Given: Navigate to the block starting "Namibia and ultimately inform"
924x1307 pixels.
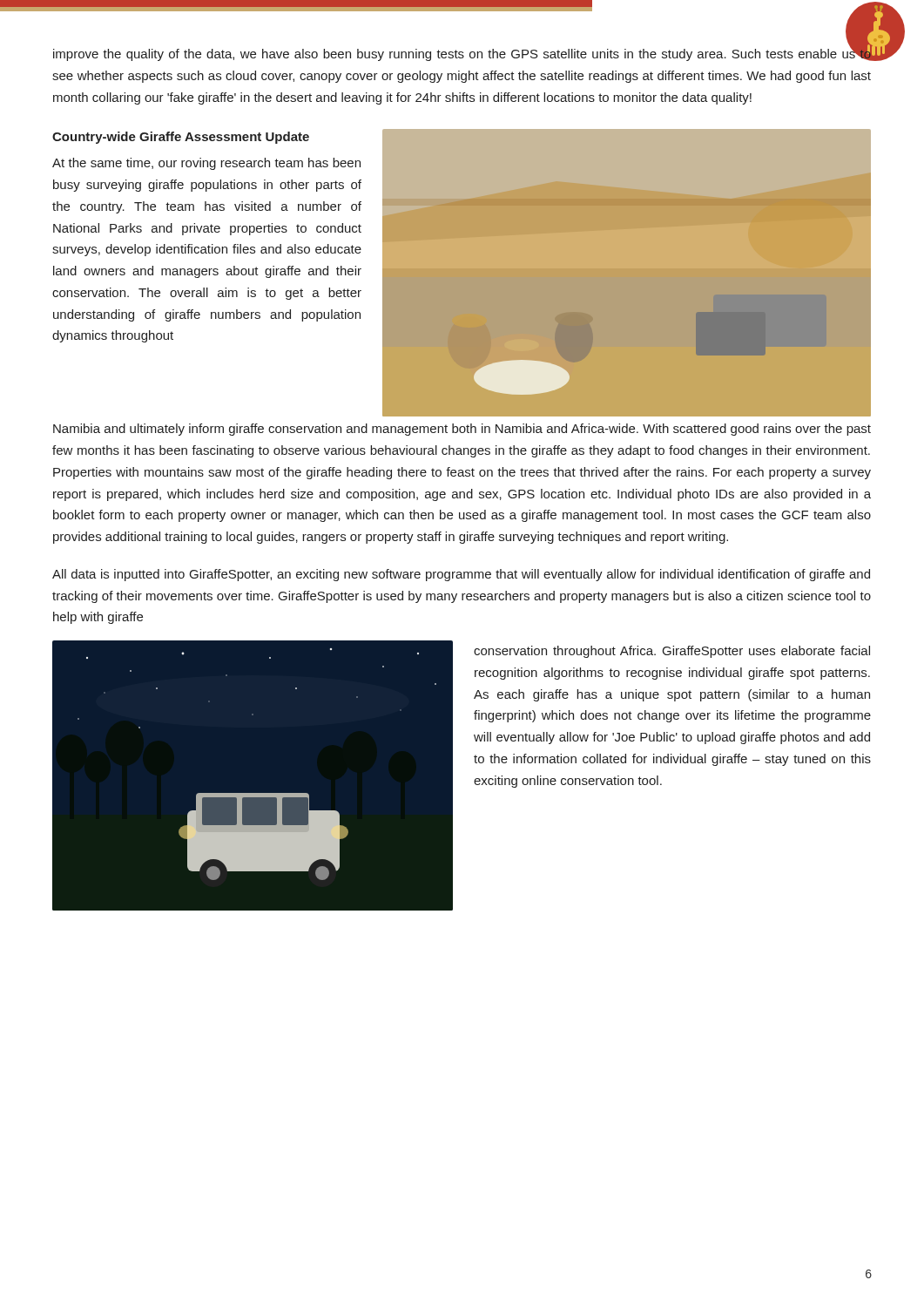Looking at the screenshot, I should pyautogui.click(x=462, y=482).
